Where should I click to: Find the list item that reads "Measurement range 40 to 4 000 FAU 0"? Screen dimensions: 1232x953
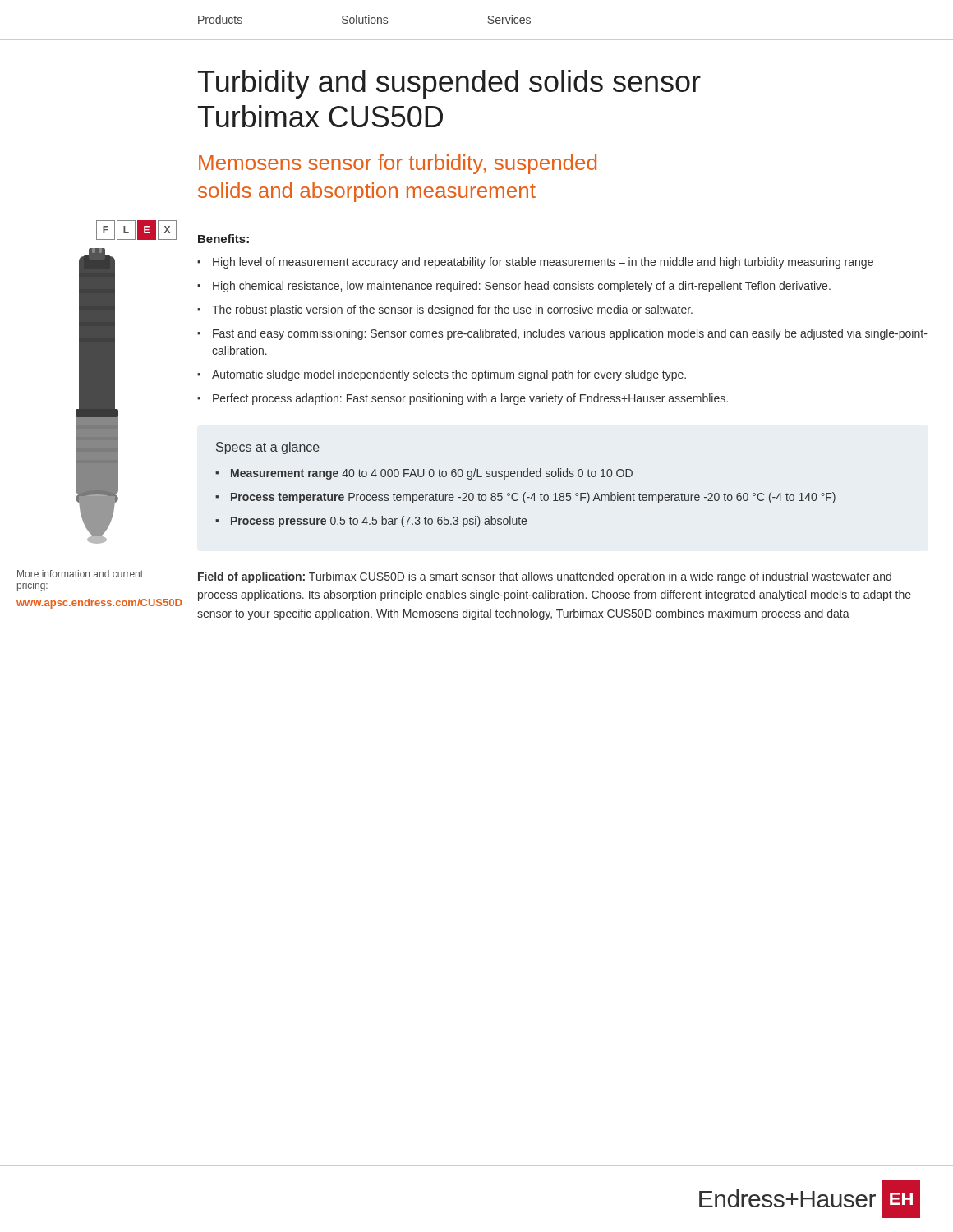432,473
